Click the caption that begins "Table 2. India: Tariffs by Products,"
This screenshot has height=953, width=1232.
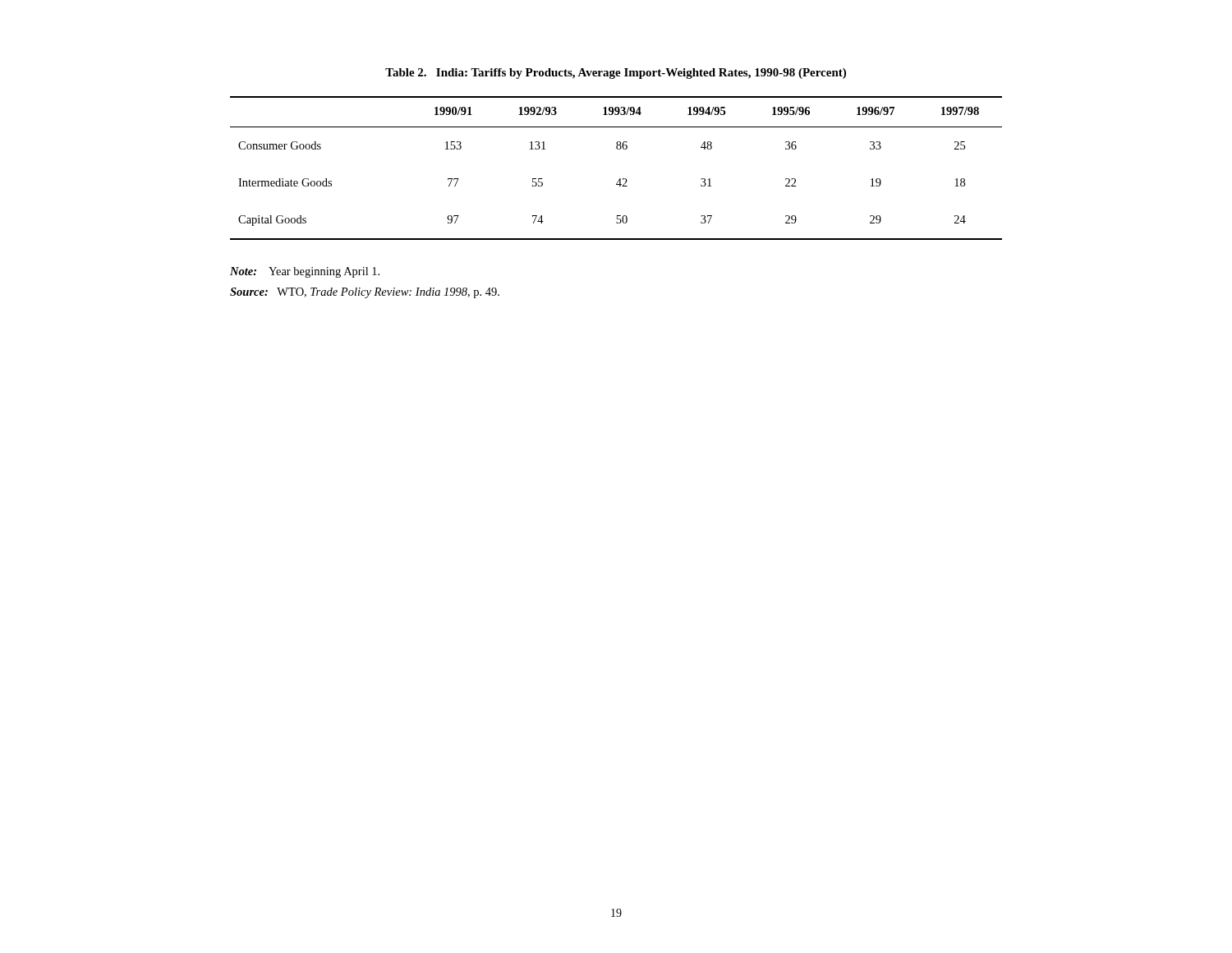coord(616,72)
